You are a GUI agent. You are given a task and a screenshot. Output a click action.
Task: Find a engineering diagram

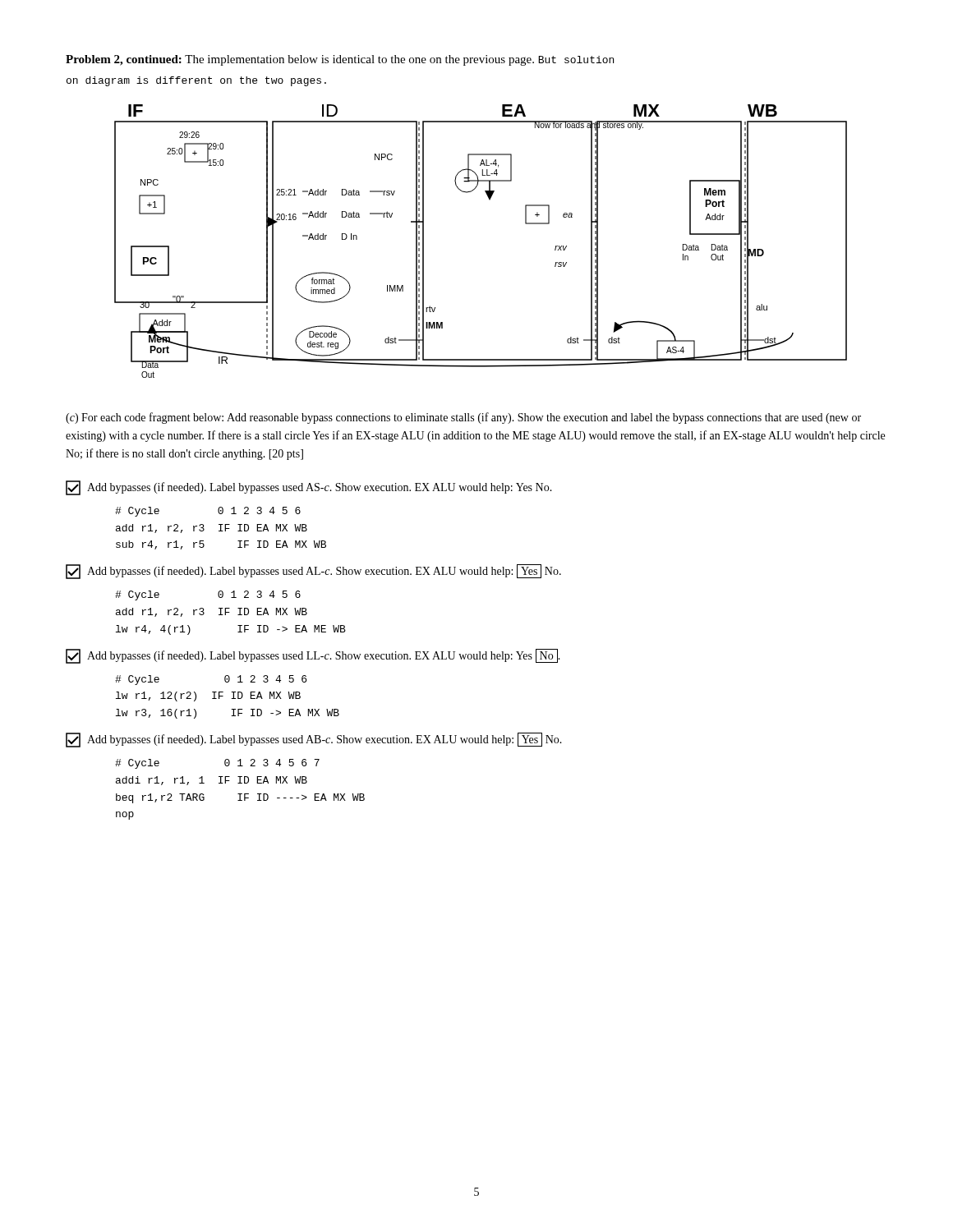[x=476, y=246]
